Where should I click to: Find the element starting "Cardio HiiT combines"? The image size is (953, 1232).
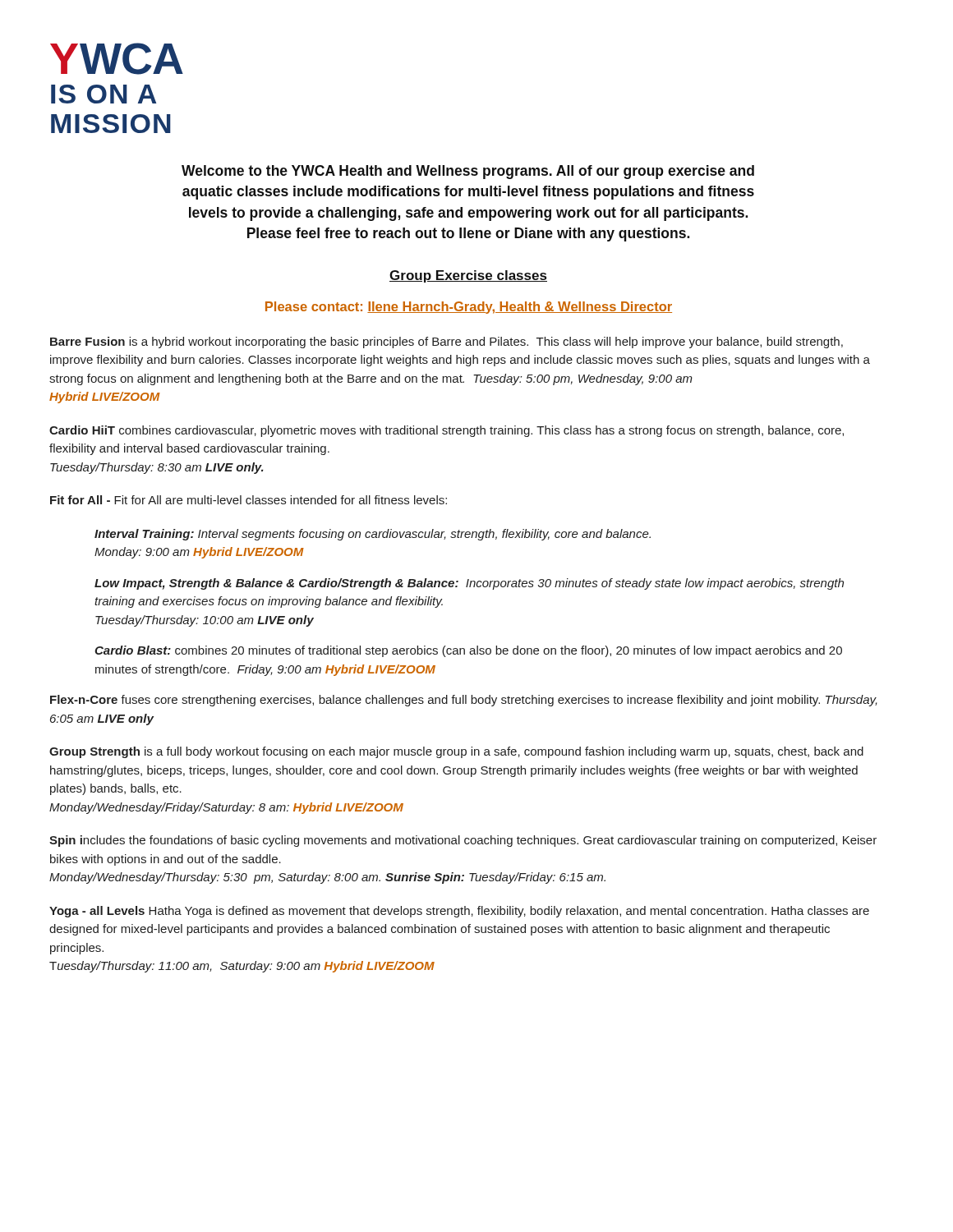point(447,431)
